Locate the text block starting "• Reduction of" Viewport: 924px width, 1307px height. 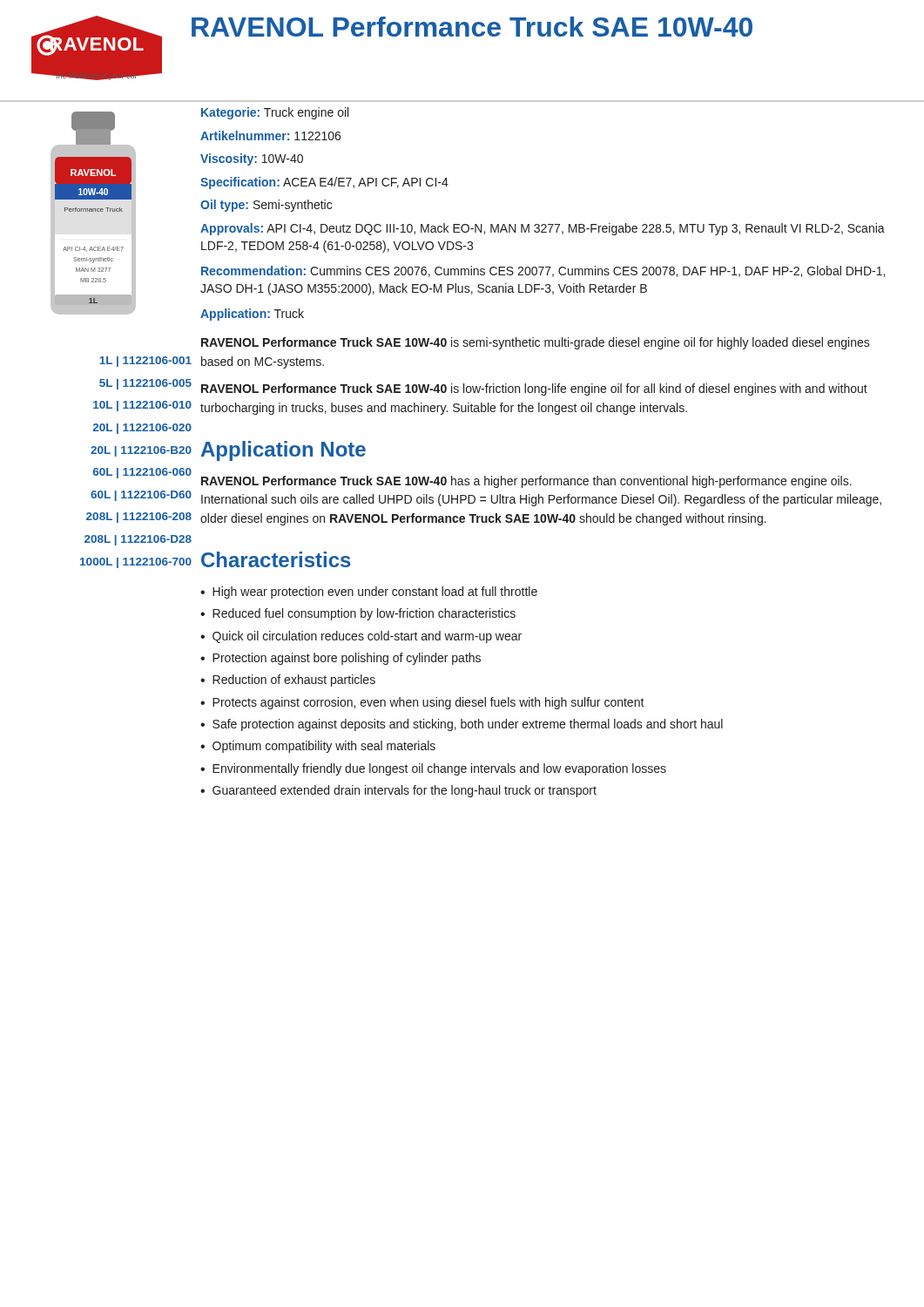pyautogui.click(x=288, y=681)
